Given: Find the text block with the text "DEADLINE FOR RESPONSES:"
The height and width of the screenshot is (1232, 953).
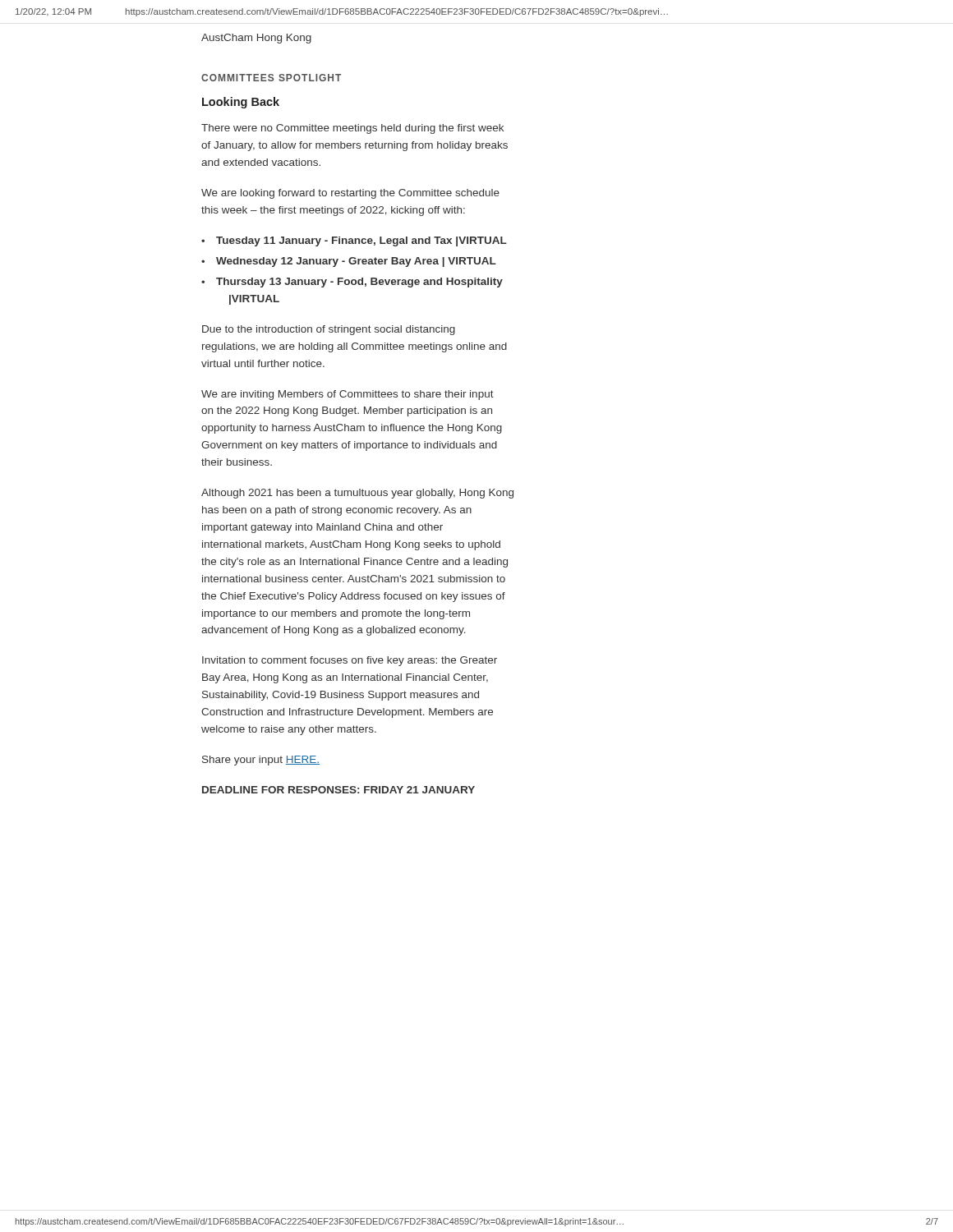Looking at the screenshot, I should tap(338, 790).
